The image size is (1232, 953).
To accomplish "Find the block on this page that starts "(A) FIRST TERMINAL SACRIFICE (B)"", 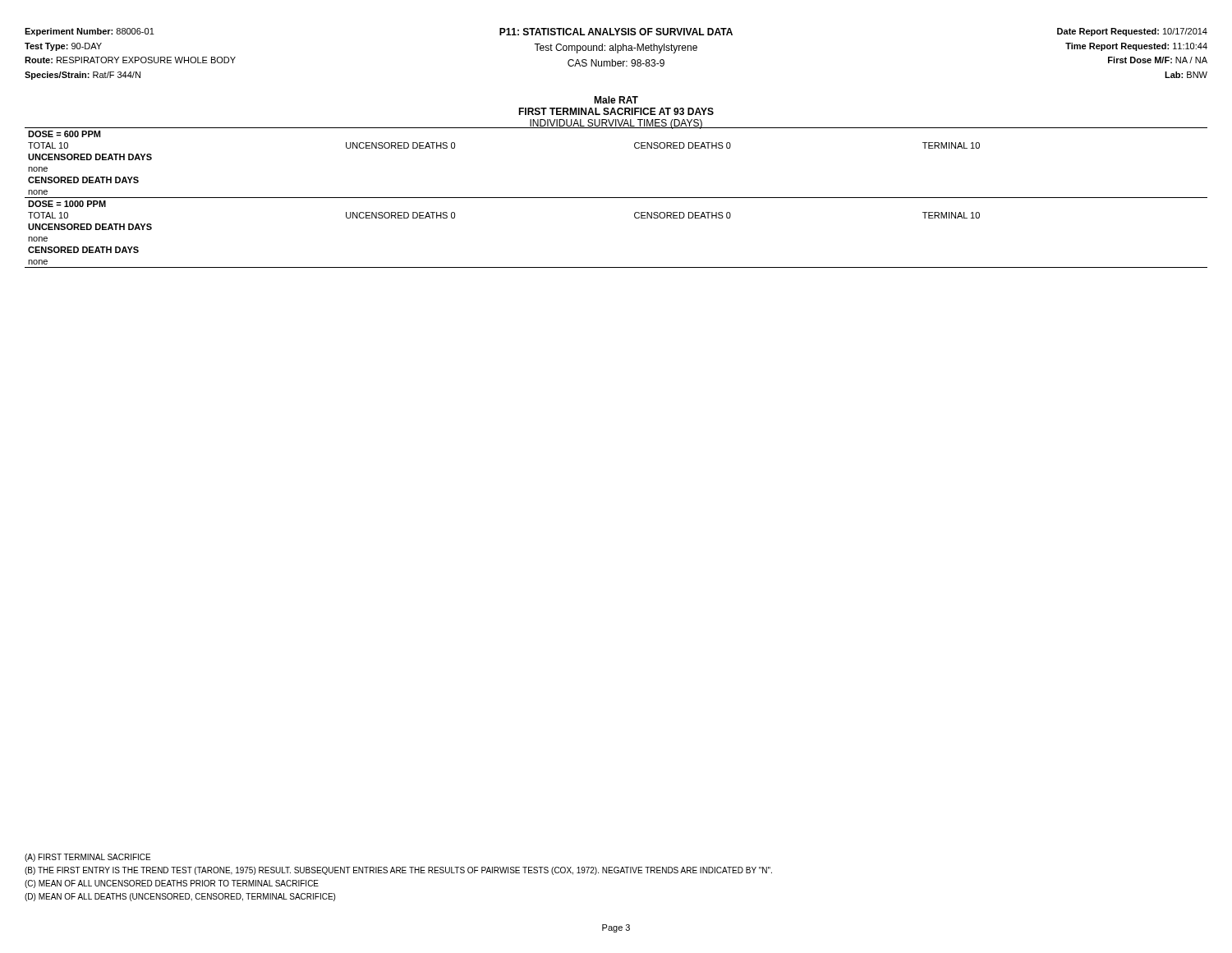I will pos(399,877).
